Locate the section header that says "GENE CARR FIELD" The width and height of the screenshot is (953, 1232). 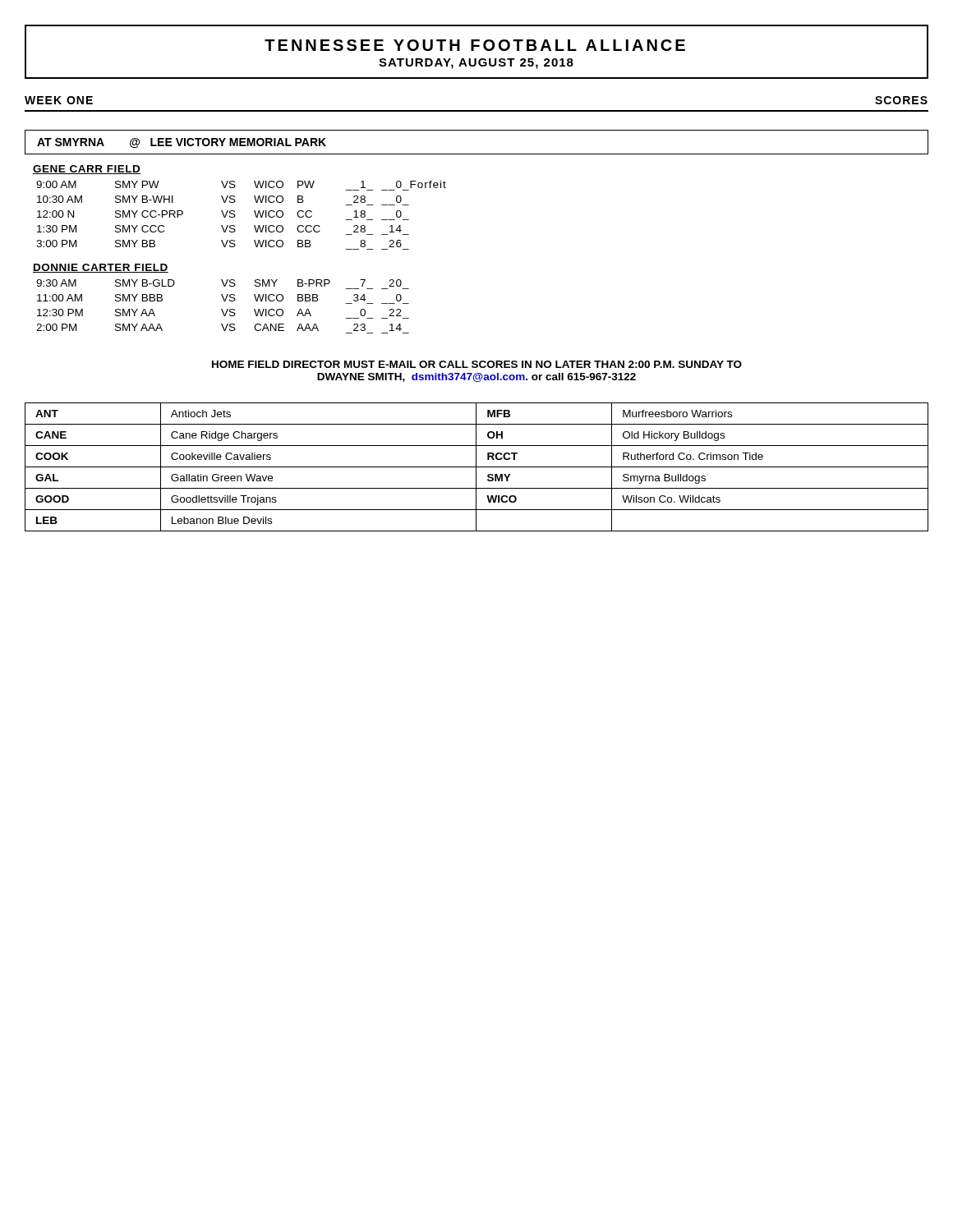(87, 169)
